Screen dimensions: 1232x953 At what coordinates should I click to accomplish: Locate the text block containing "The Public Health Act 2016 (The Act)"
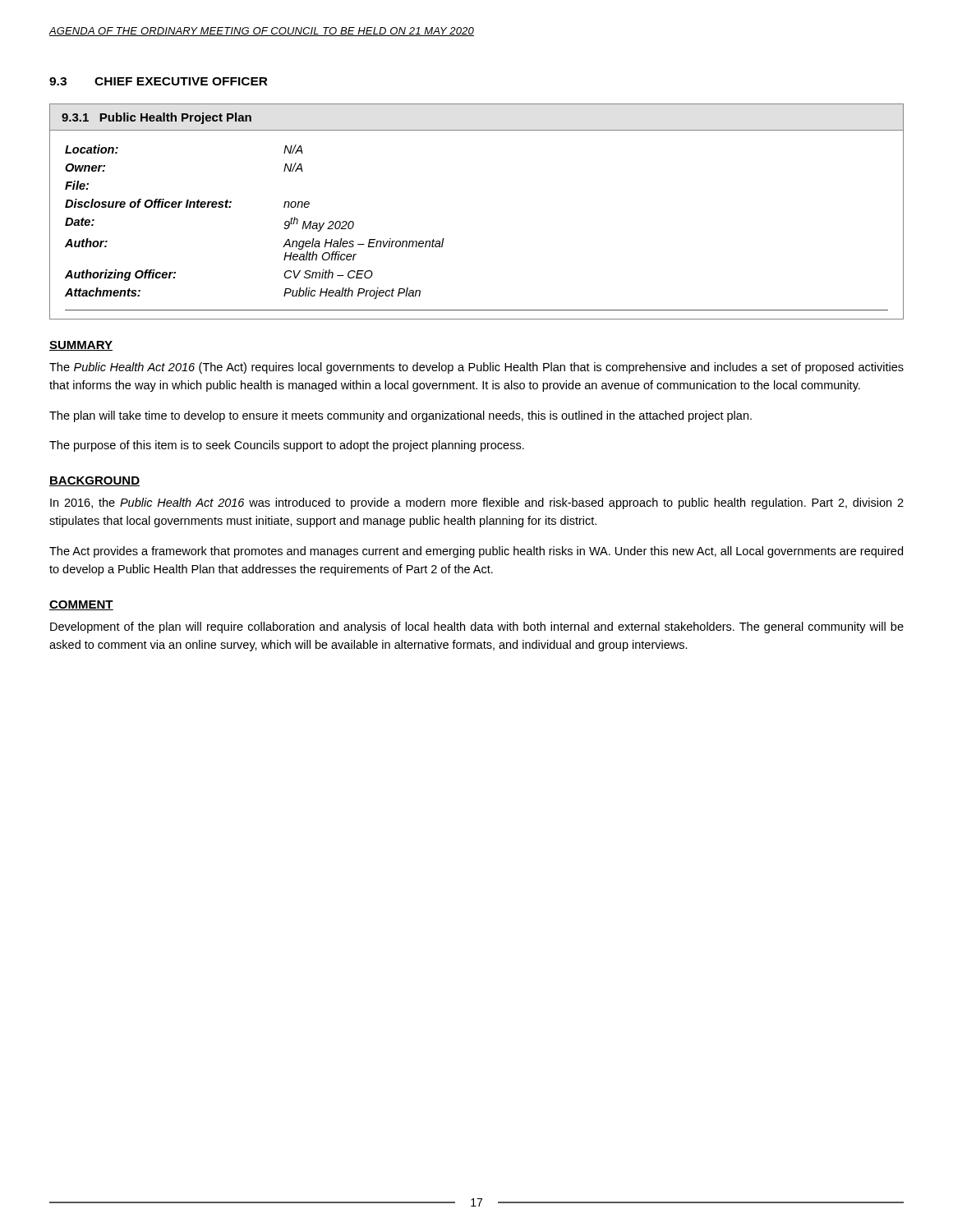(476, 376)
